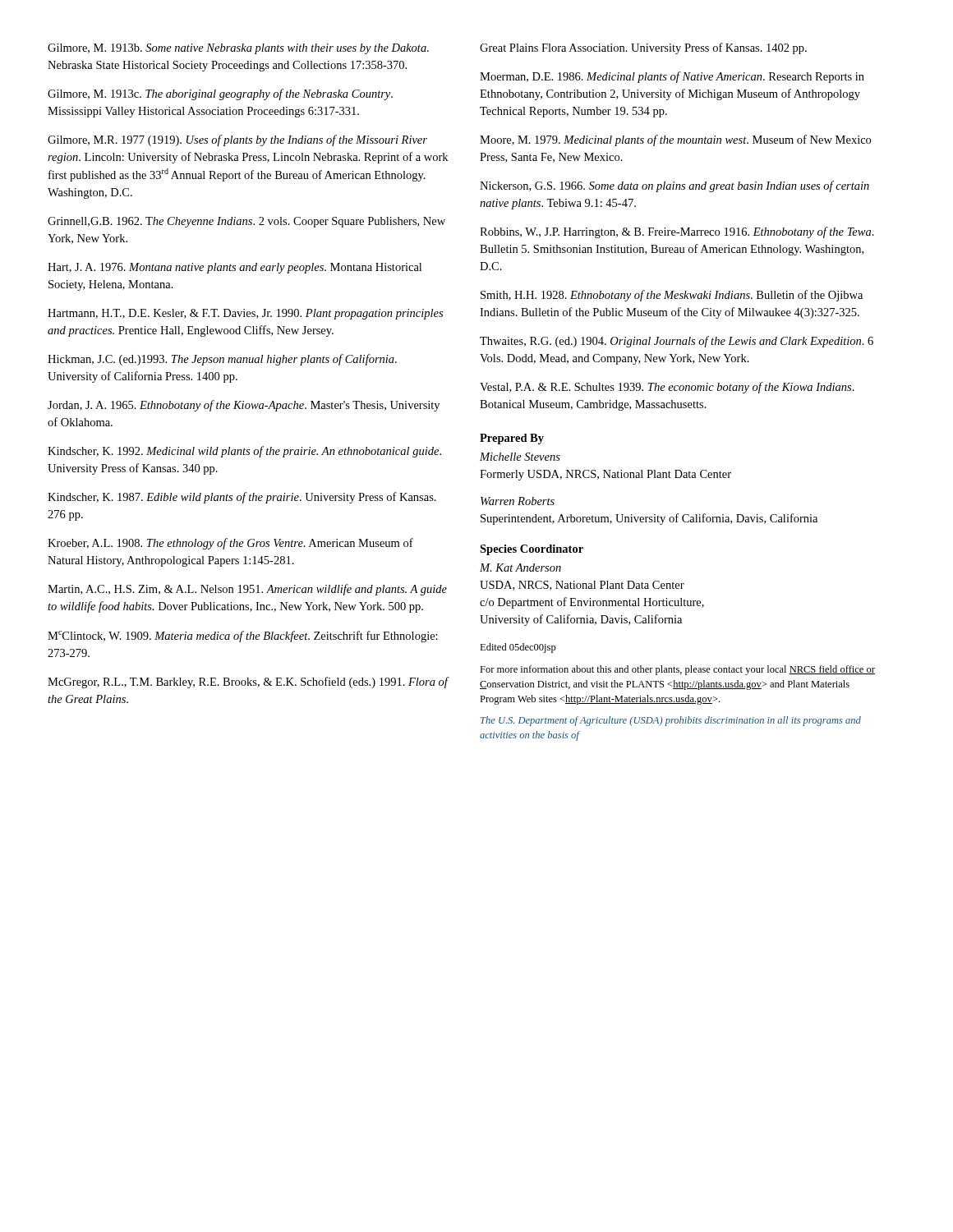Click on the text block with the text "M. Kat Anderson USDA, NRCS,"
This screenshot has width=953, height=1232.
pyautogui.click(x=592, y=594)
